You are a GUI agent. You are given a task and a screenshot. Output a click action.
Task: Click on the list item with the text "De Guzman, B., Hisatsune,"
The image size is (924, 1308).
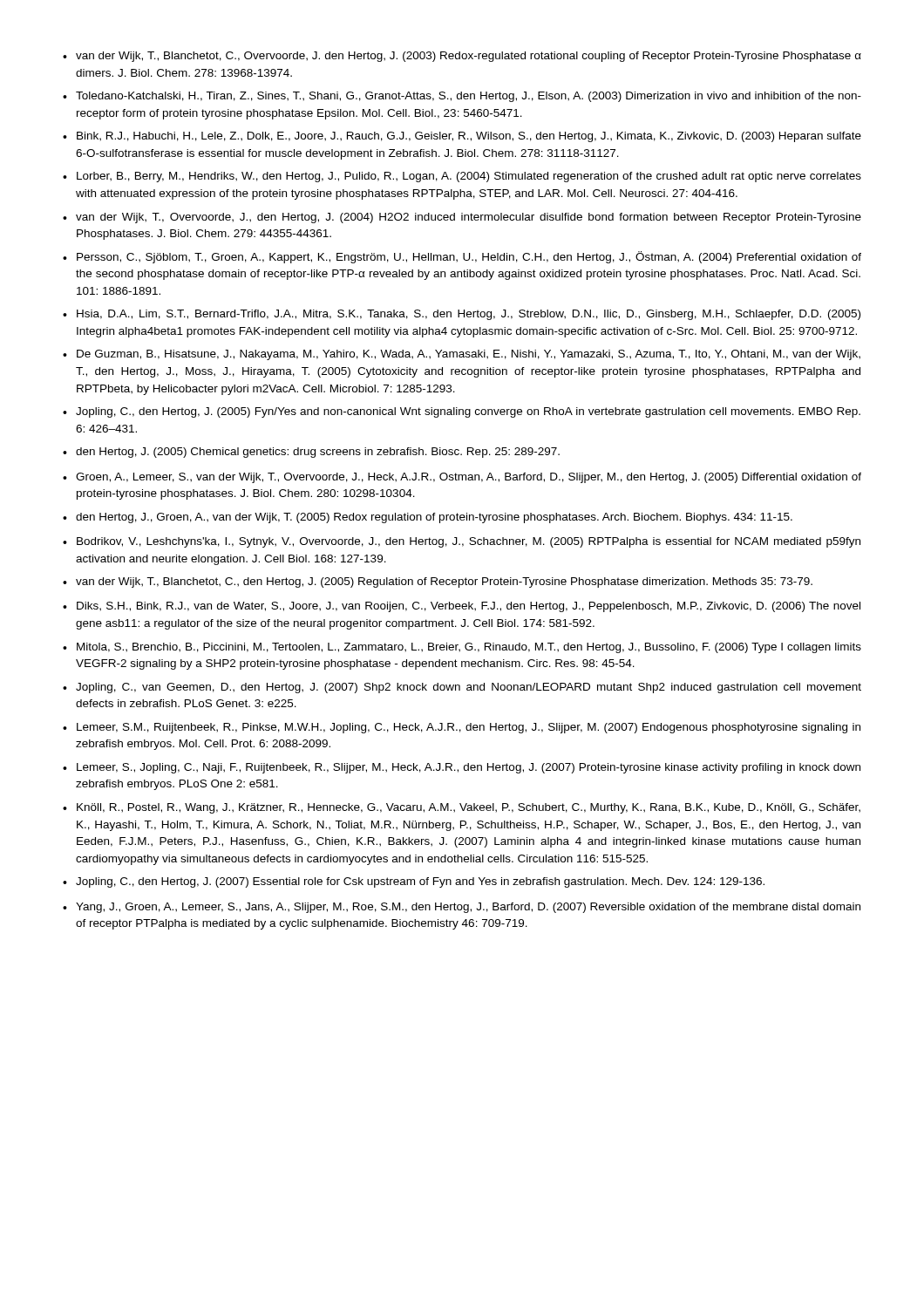coord(469,371)
